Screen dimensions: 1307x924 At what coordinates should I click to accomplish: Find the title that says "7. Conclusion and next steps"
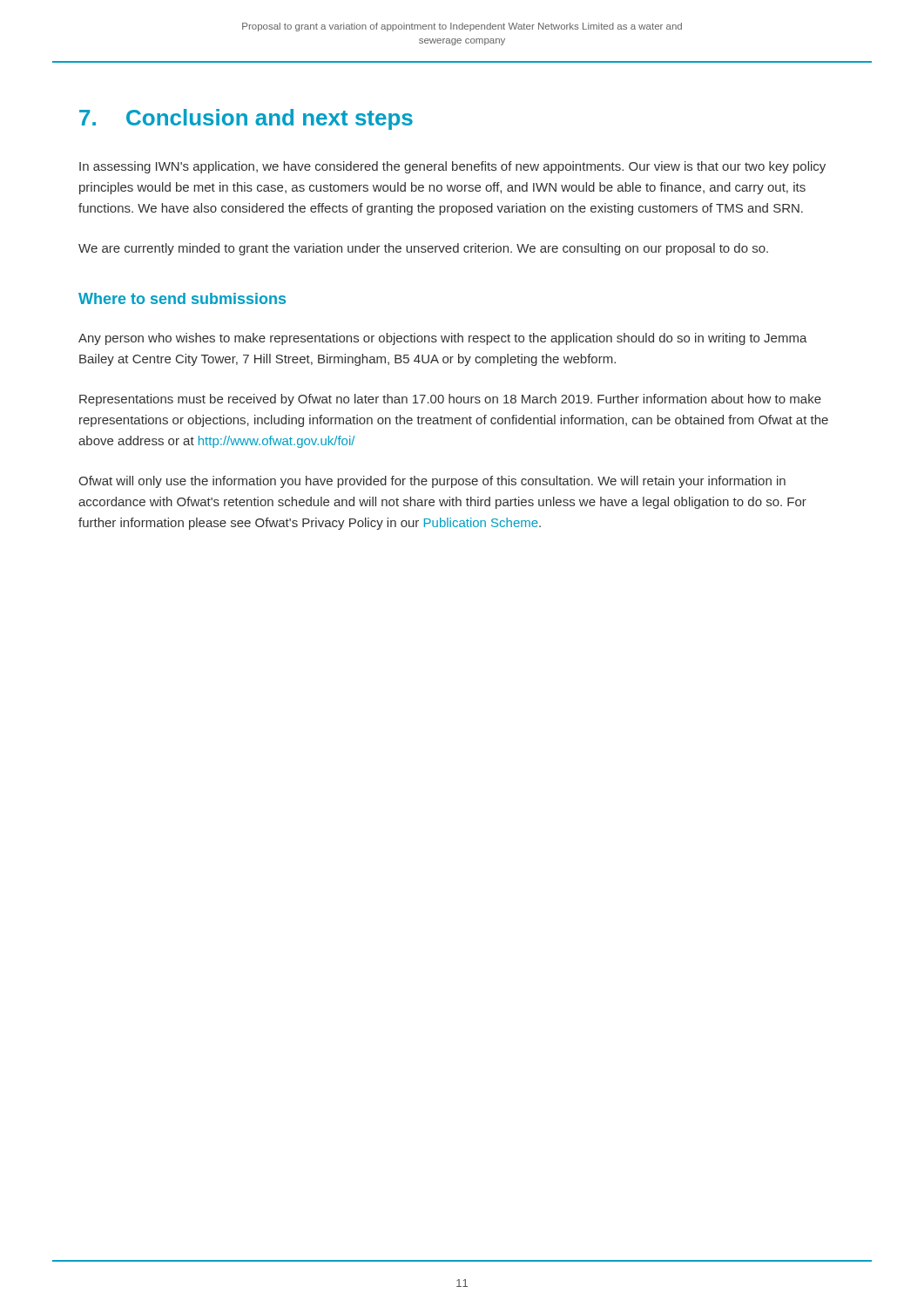click(246, 118)
